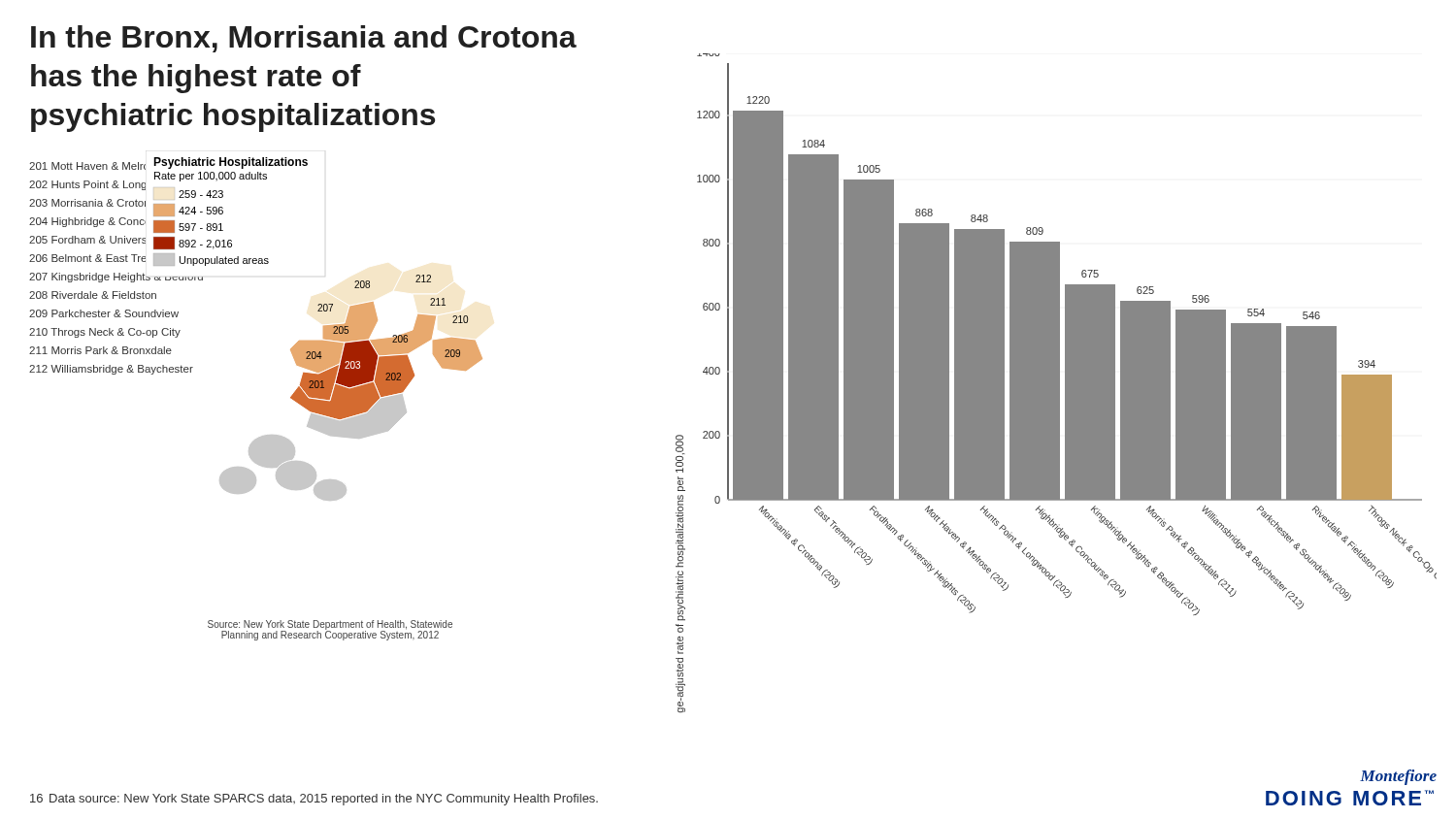Where does it say "211 Morris Park & Bronxdale"?

100,350
